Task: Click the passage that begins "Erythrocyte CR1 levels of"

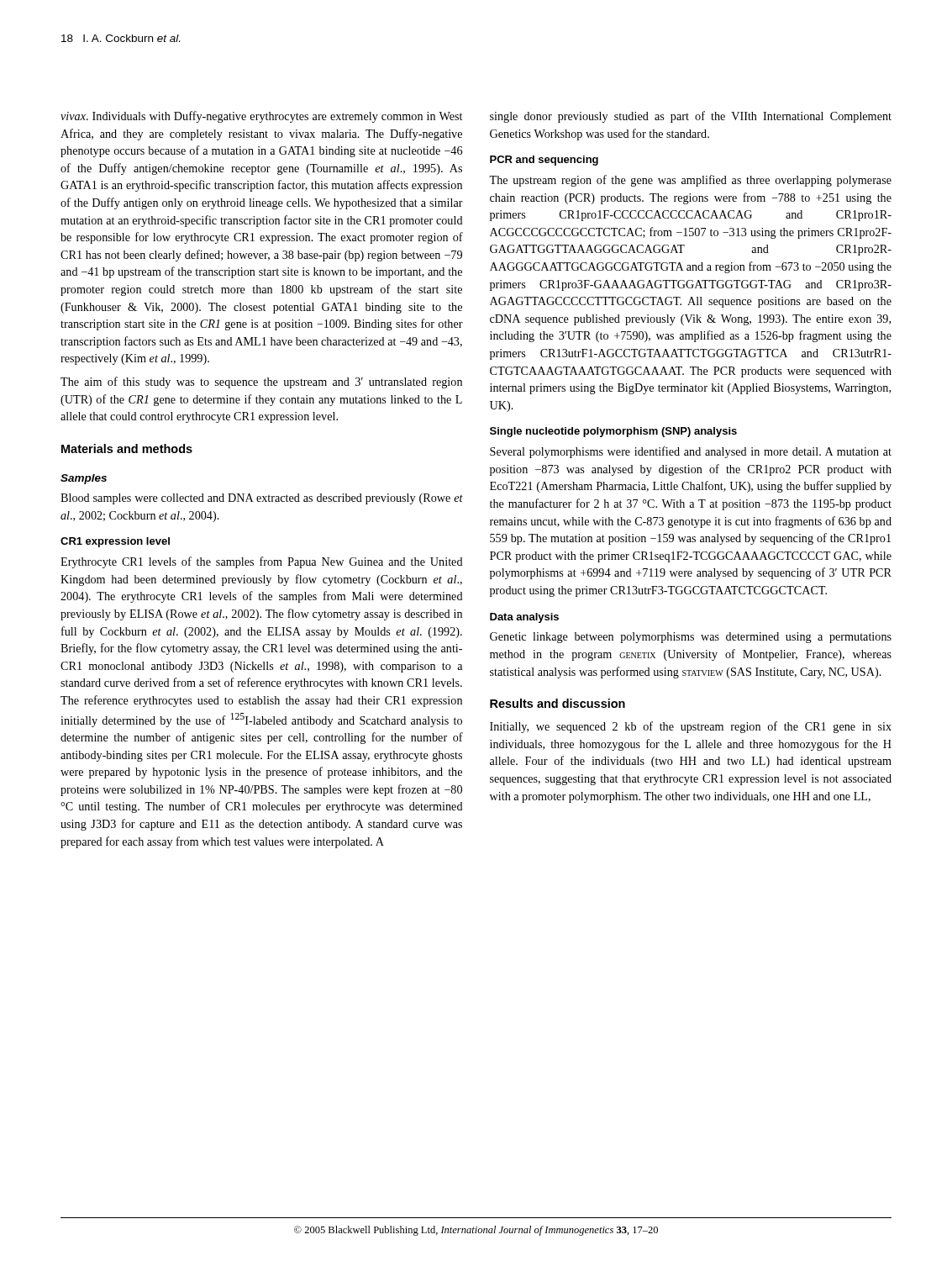Action: coord(262,702)
